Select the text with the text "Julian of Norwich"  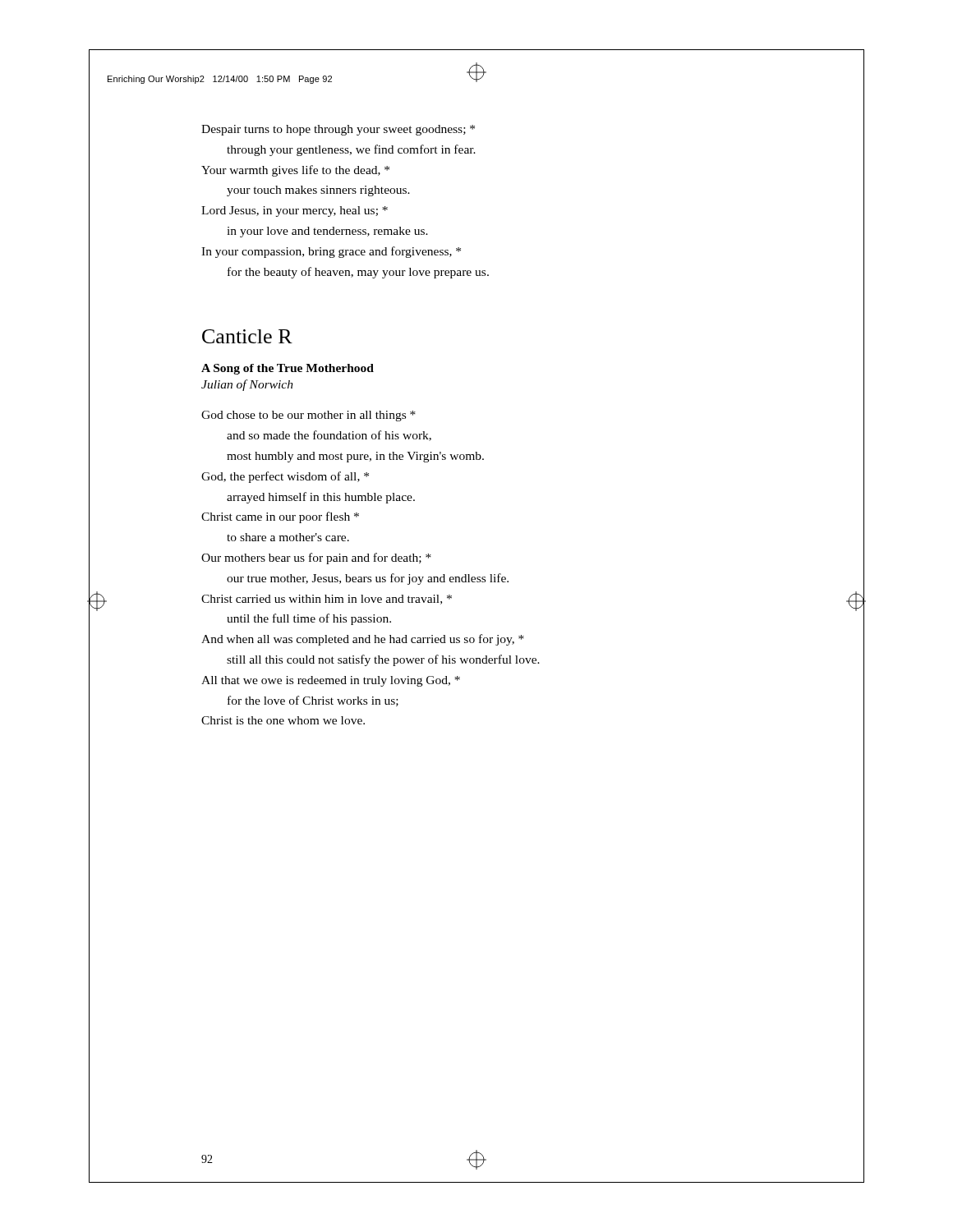point(247,385)
